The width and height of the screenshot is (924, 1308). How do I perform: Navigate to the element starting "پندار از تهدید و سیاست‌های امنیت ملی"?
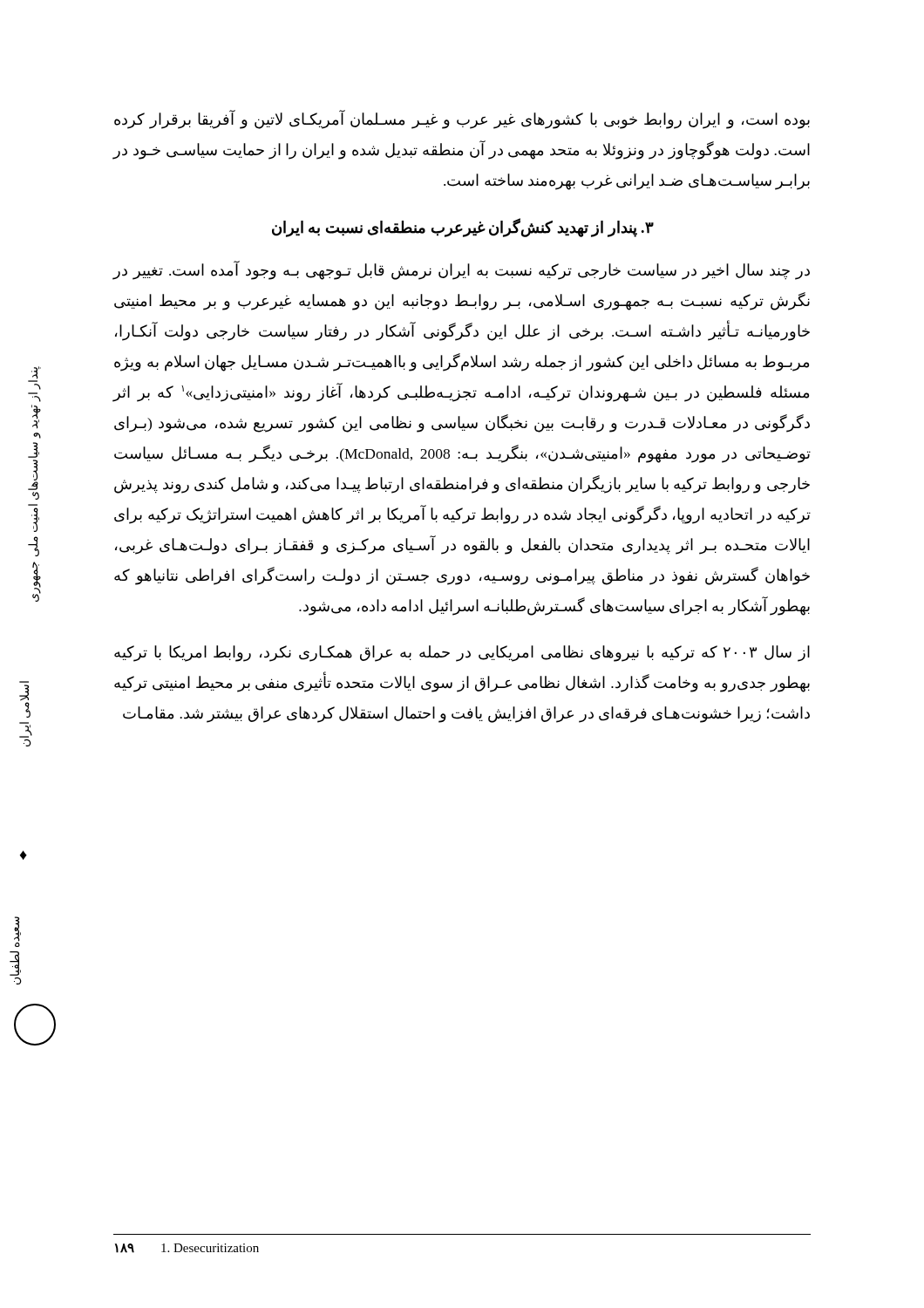34,484
